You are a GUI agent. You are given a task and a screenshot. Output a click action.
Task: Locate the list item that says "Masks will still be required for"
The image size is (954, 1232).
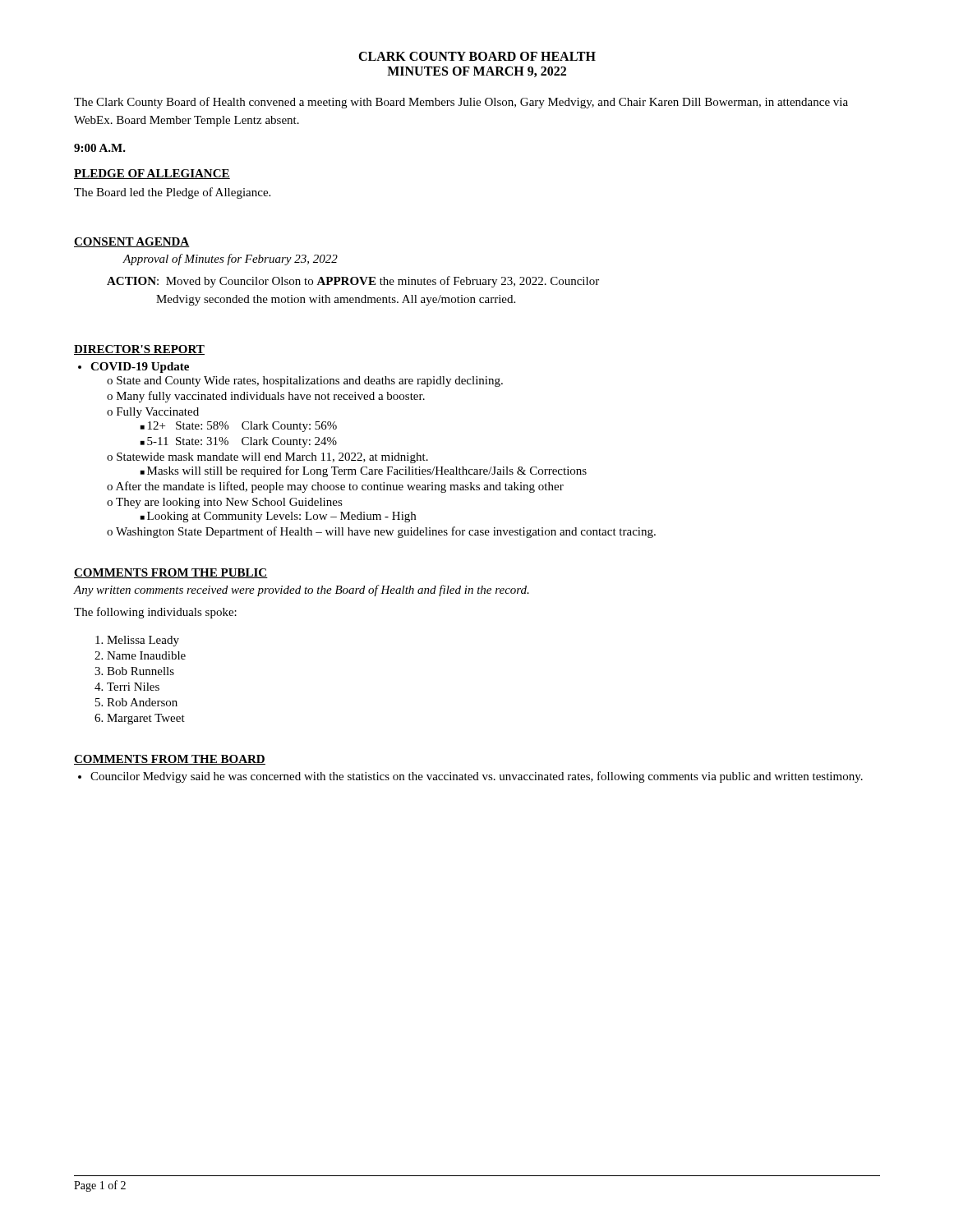click(367, 470)
